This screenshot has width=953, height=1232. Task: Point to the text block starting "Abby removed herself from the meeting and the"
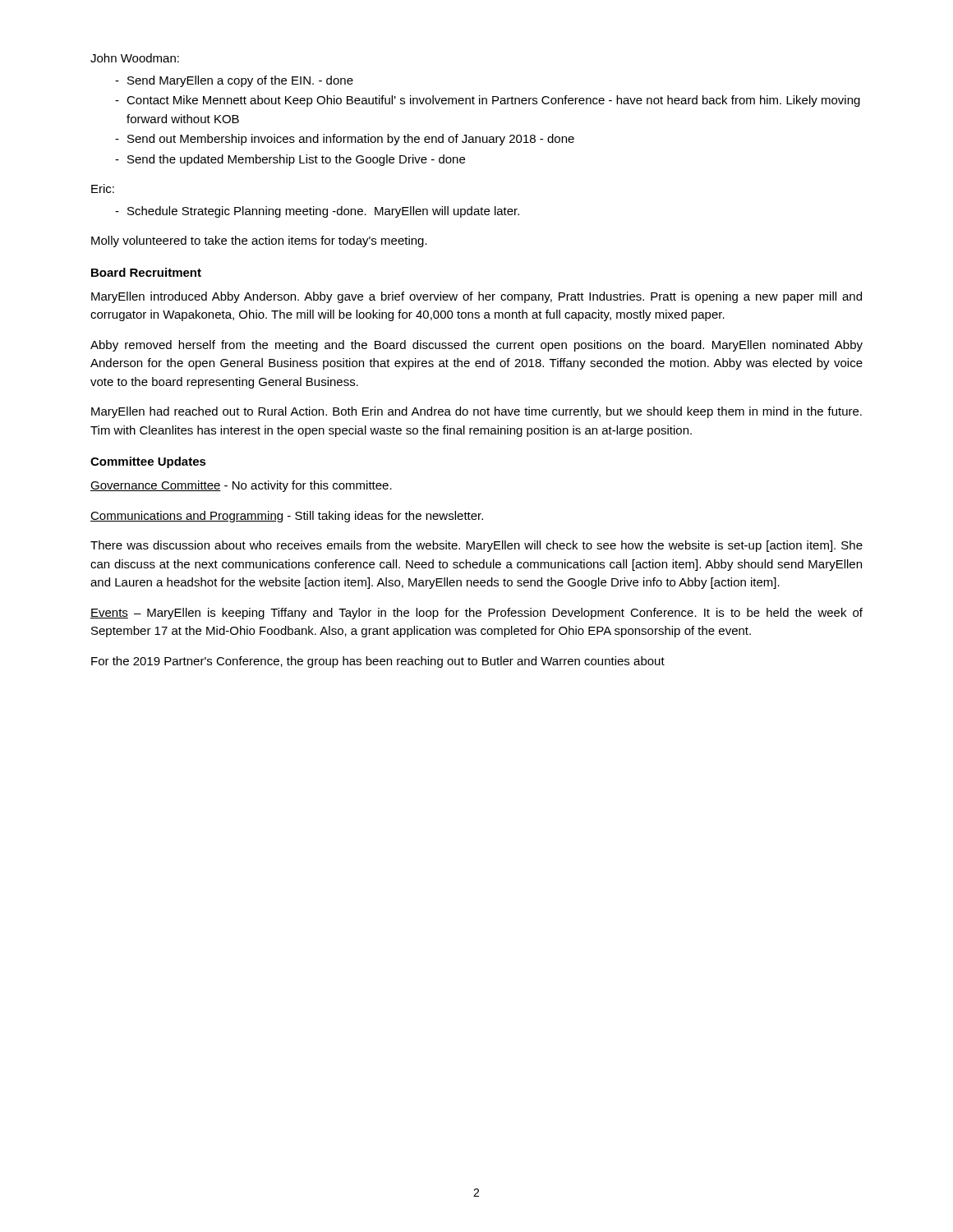coord(476,363)
